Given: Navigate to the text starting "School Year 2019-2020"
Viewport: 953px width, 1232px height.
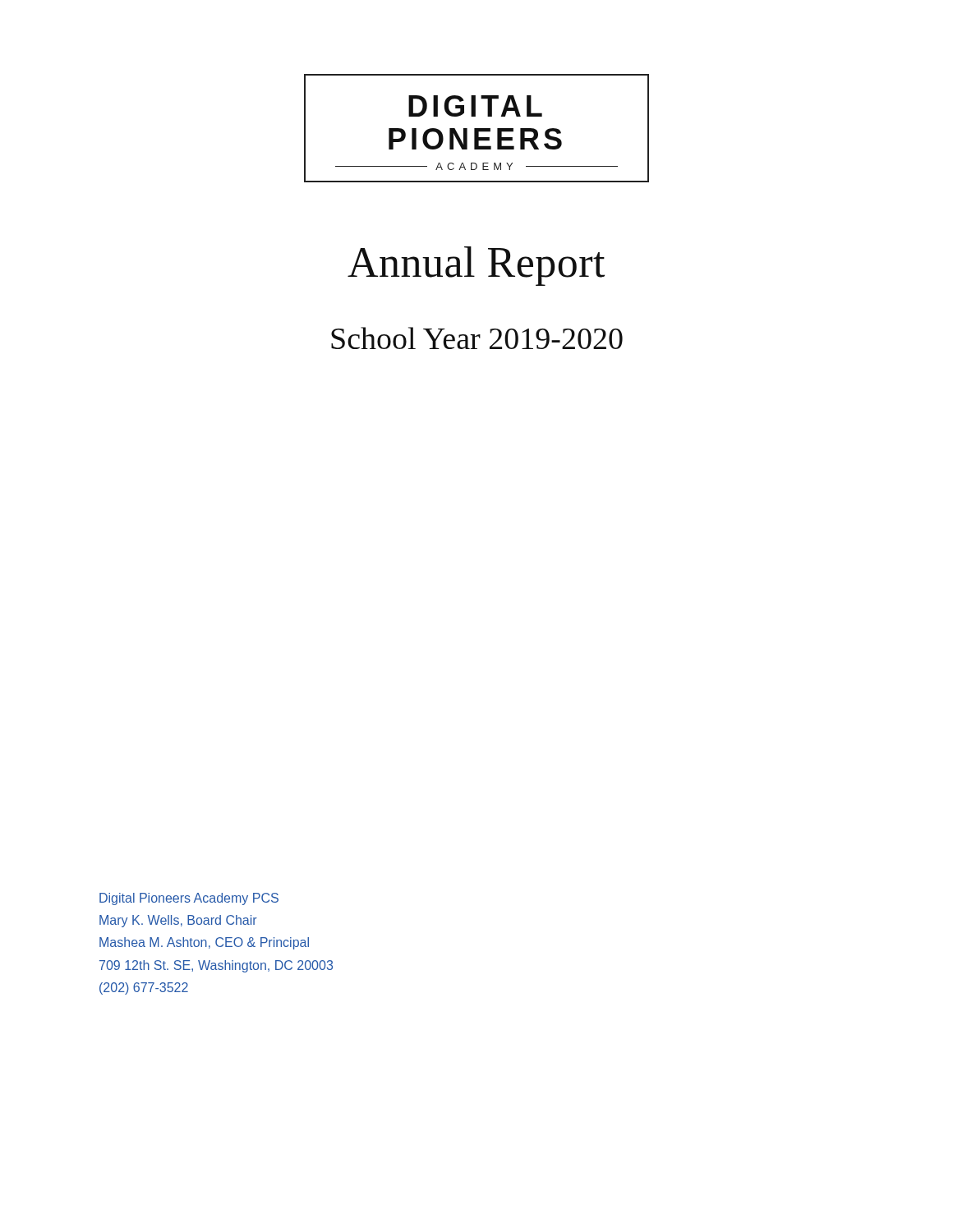Looking at the screenshot, I should tap(476, 338).
